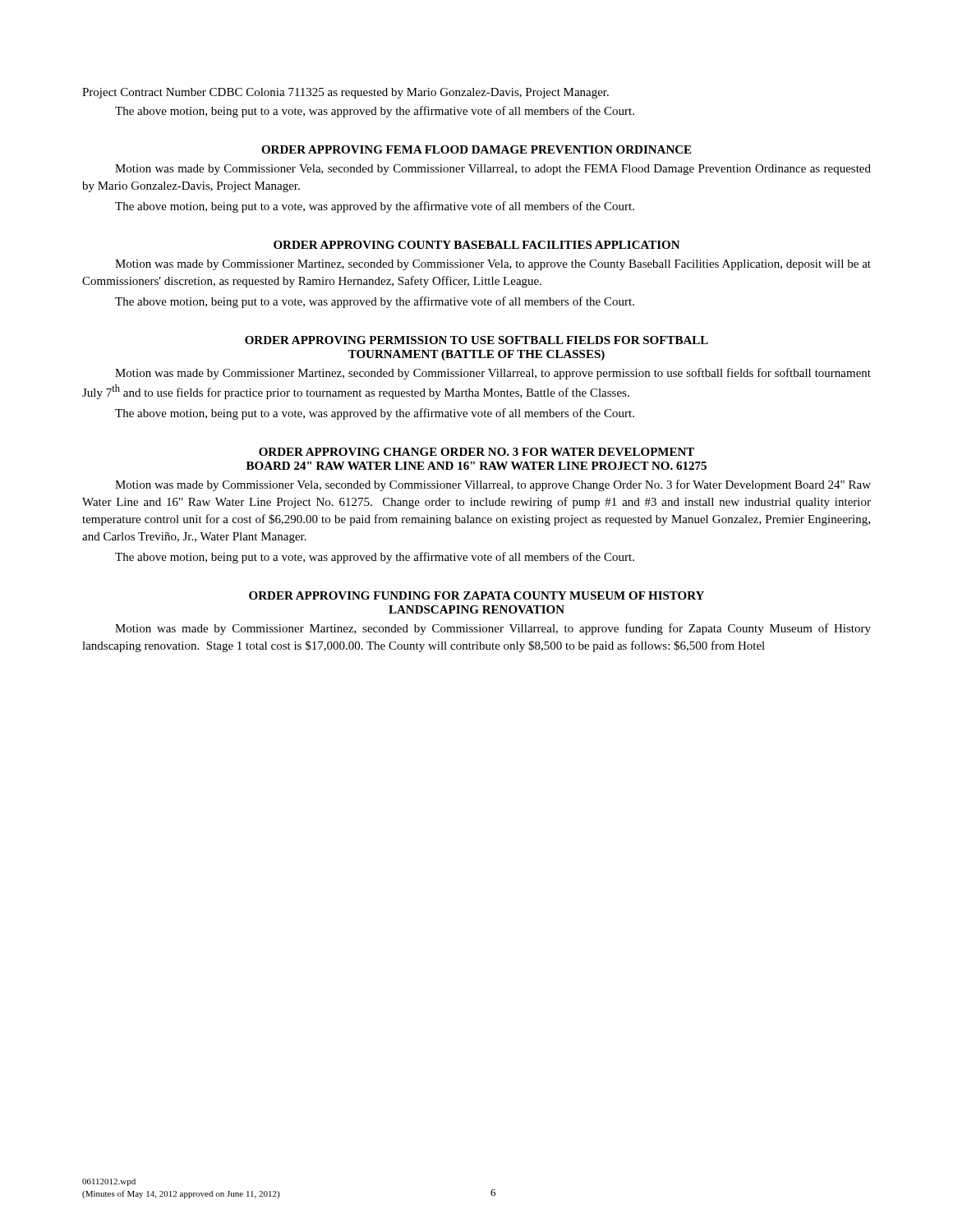Image resolution: width=953 pixels, height=1232 pixels.
Task: Where does it say "ORDER APPROVING FEMA FLOOD DAMAGE PREVENTION ORDINANCE"?
Action: click(x=476, y=150)
